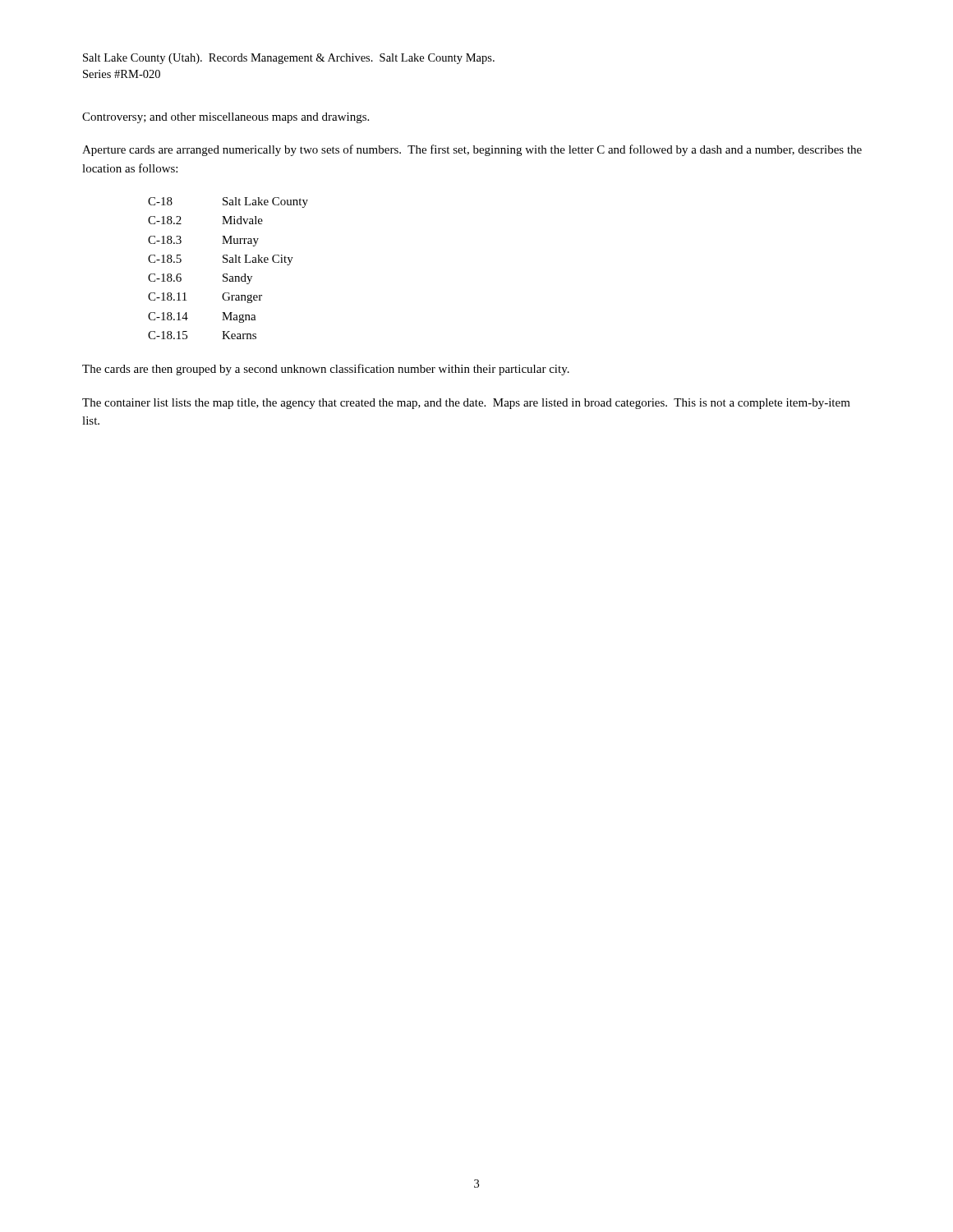Where is the passage that starts "The cards are then"?
953x1232 pixels.
pos(326,369)
